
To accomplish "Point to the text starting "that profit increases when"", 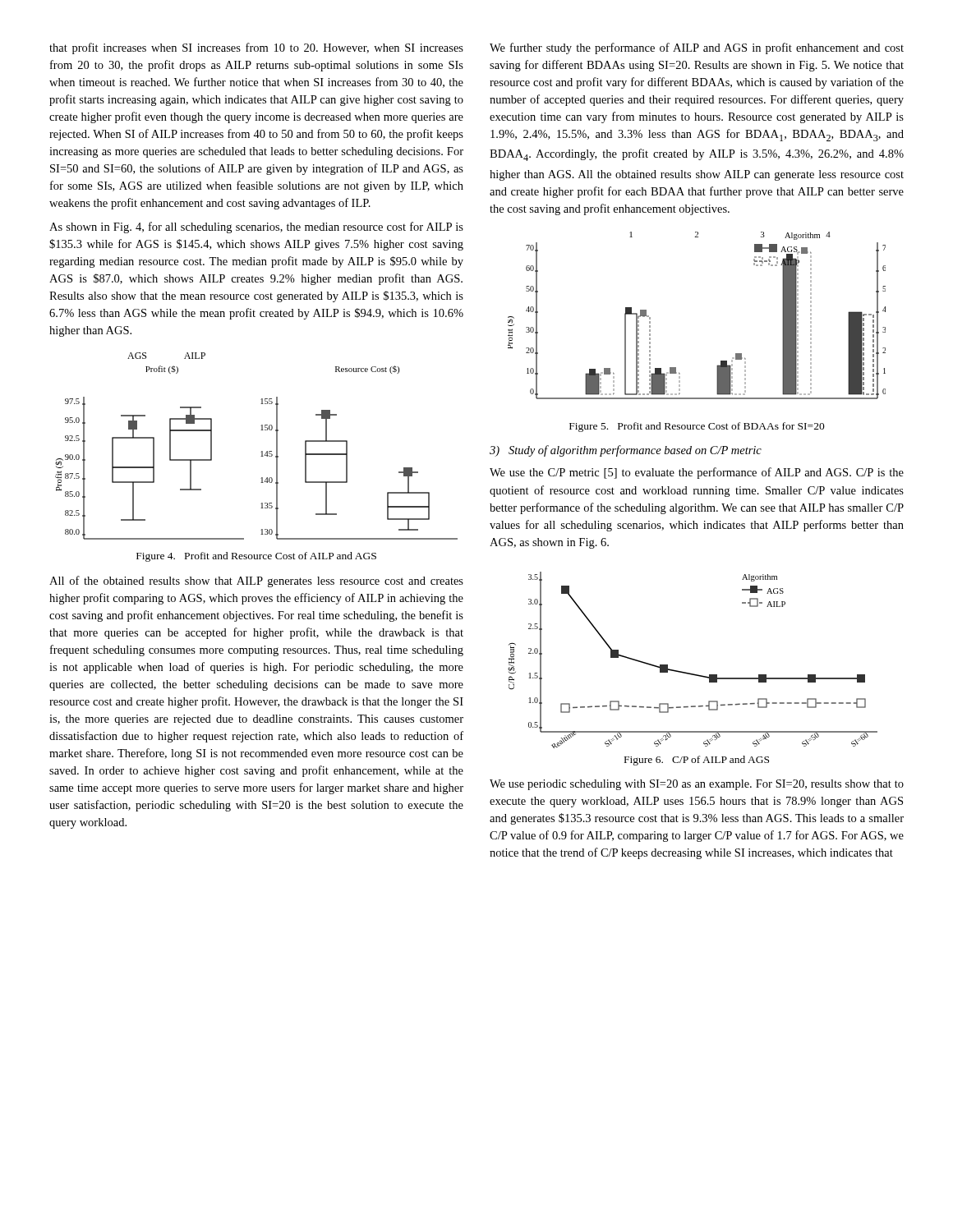I will click(256, 126).
